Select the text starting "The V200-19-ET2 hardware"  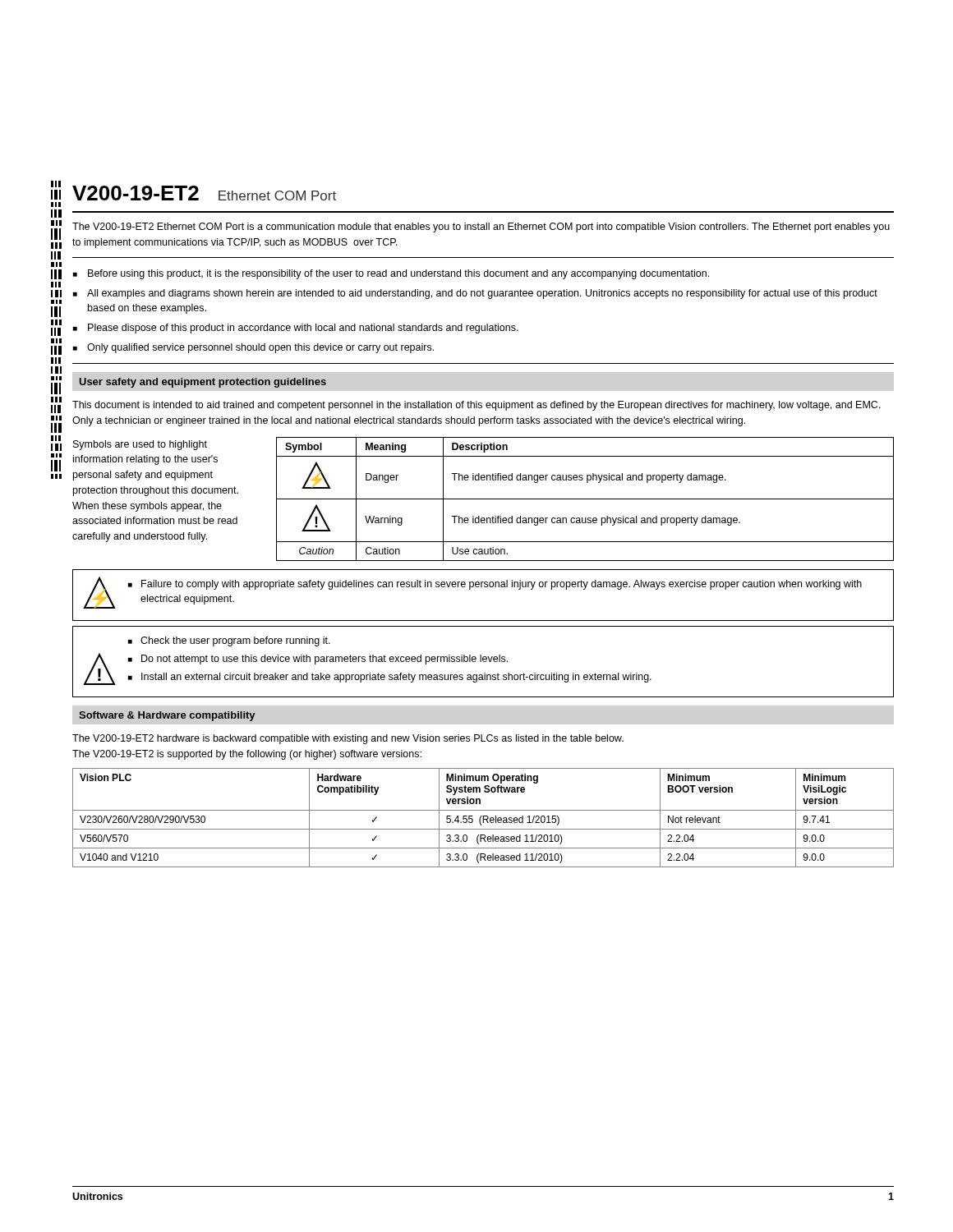tap(348, 746)
